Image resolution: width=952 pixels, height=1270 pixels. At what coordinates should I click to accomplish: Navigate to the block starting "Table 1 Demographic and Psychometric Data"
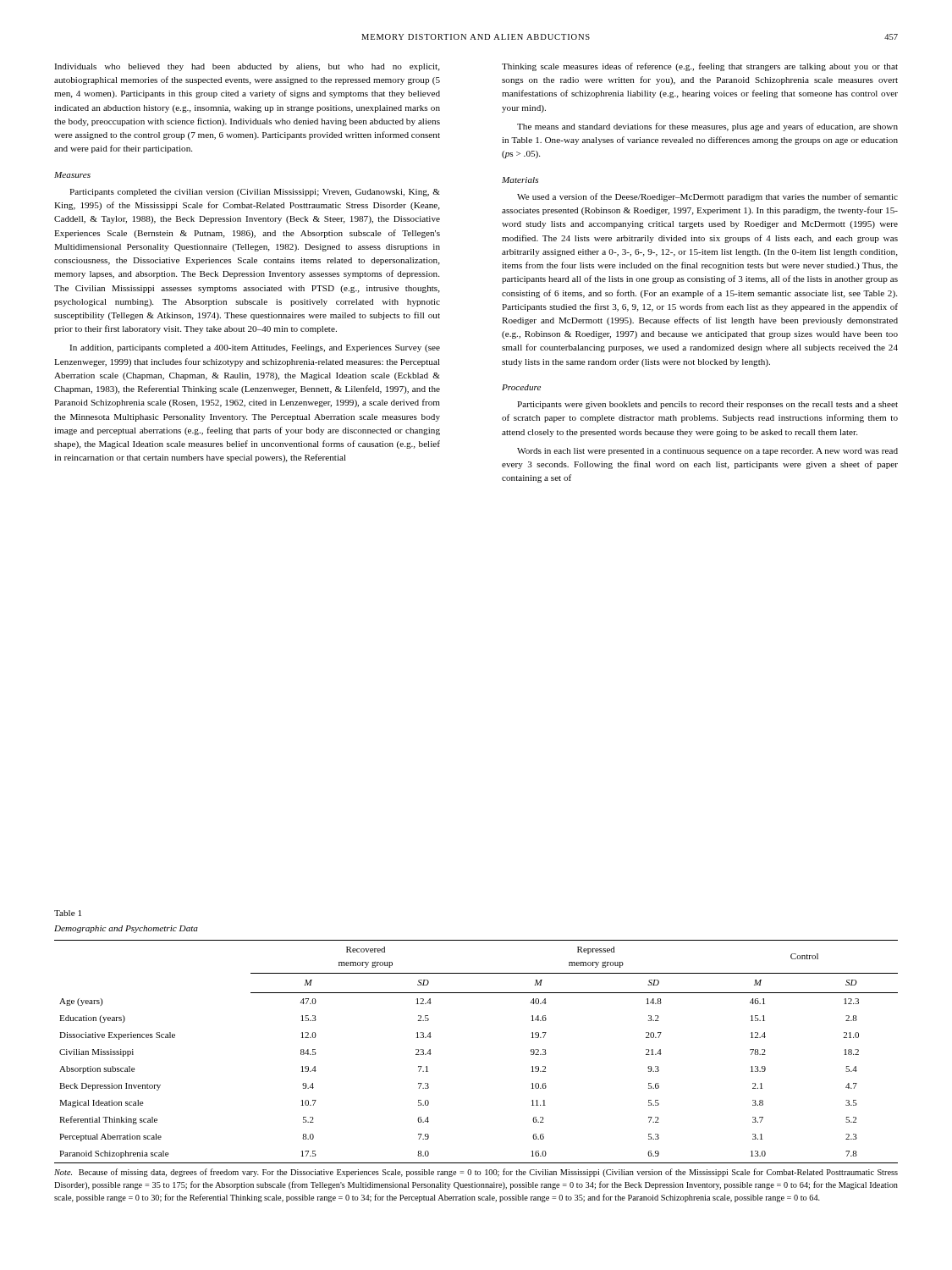68,913
